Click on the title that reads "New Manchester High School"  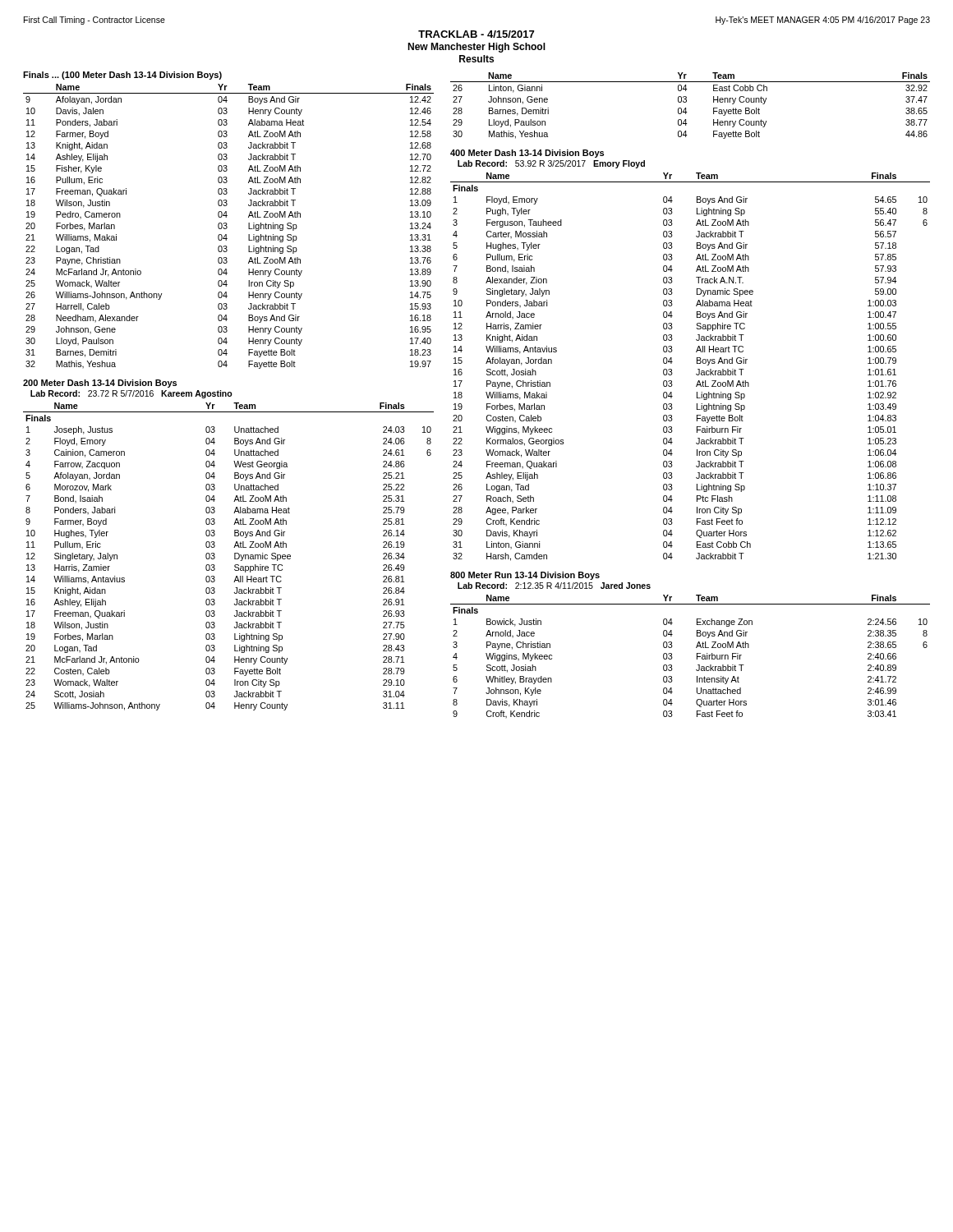476,47
